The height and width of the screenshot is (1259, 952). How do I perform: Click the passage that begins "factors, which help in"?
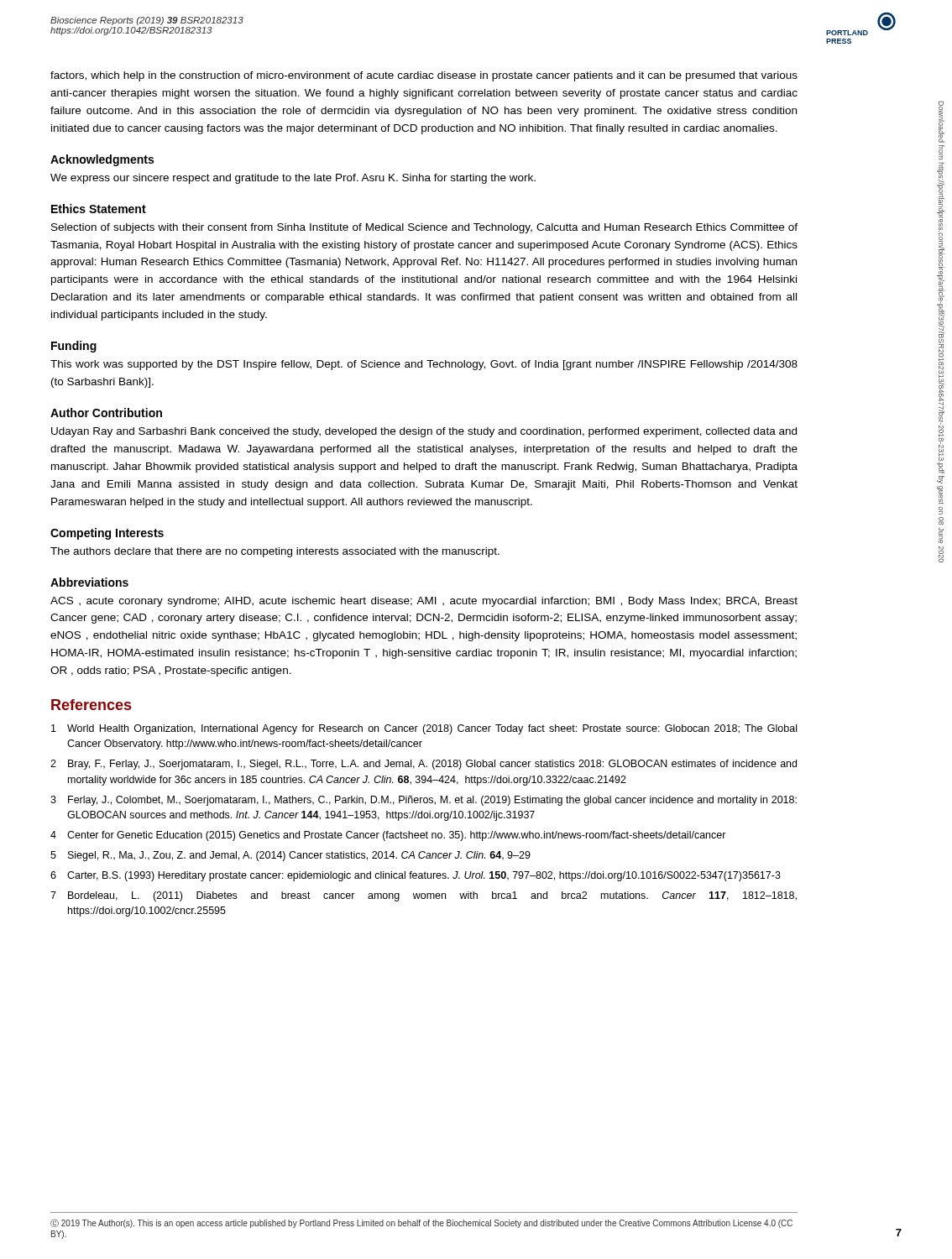[424, 102]
